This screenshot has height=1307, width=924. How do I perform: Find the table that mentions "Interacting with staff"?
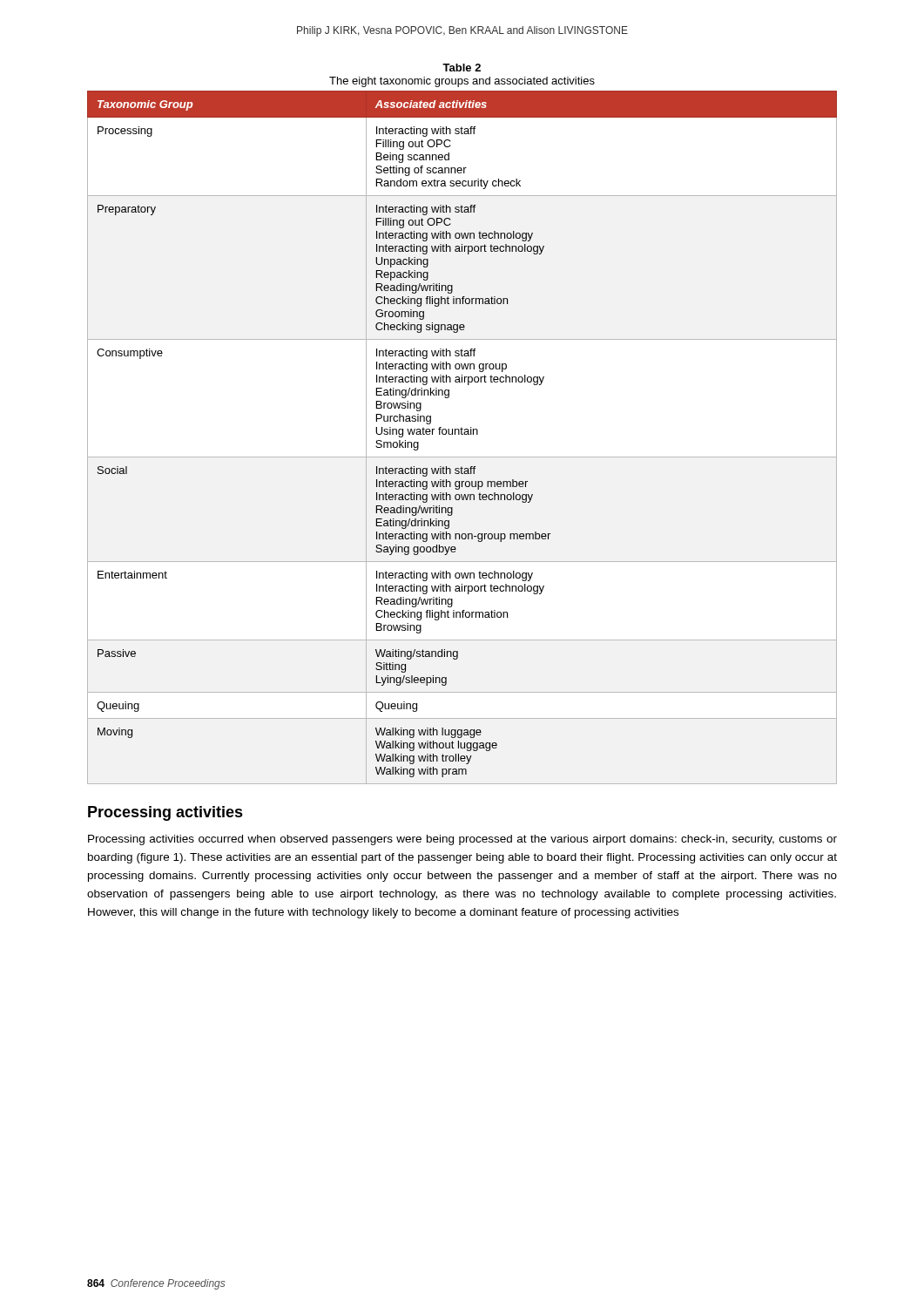click(x=462, y=437)
